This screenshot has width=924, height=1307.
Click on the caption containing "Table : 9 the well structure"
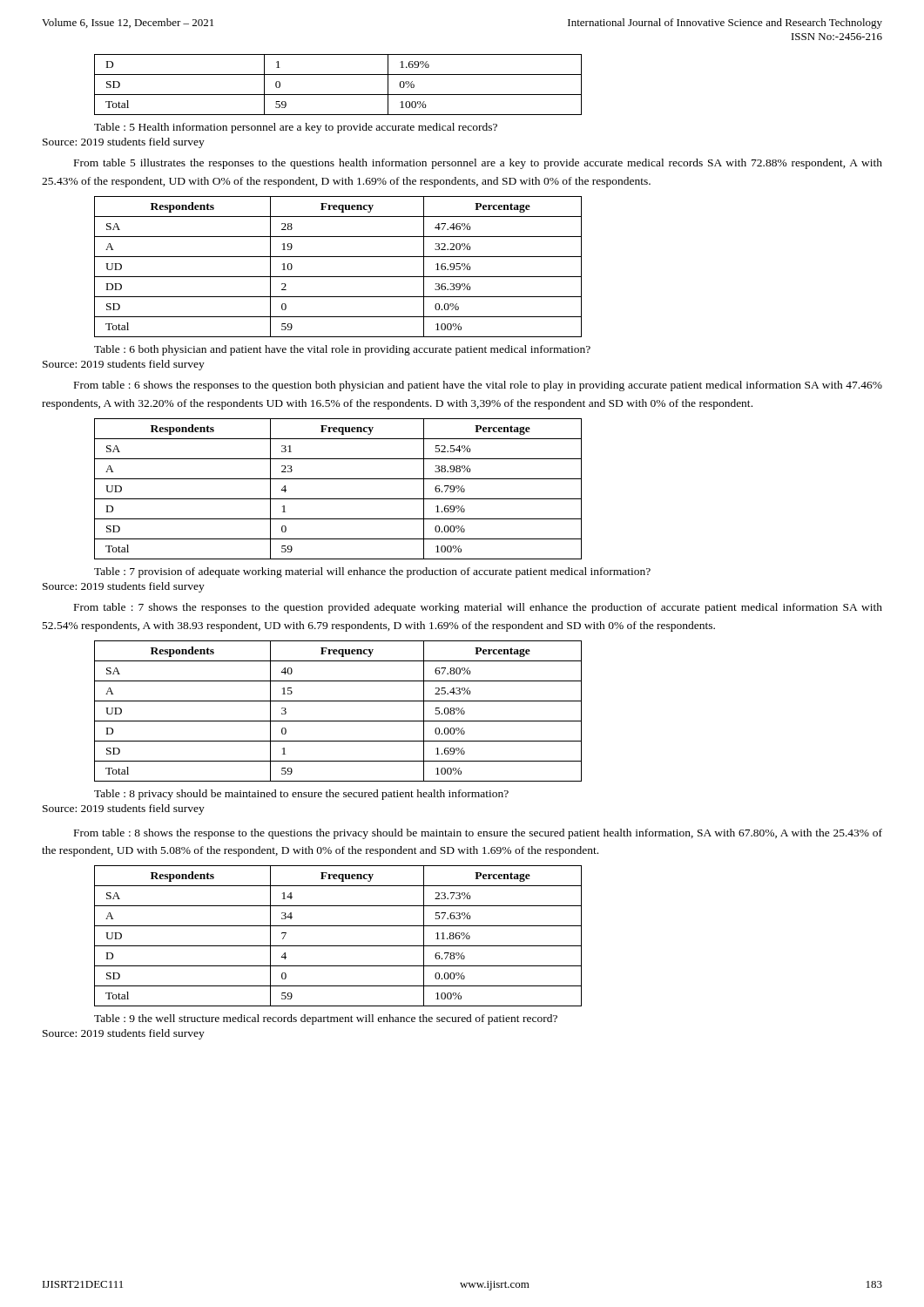tap(326, 1018)
